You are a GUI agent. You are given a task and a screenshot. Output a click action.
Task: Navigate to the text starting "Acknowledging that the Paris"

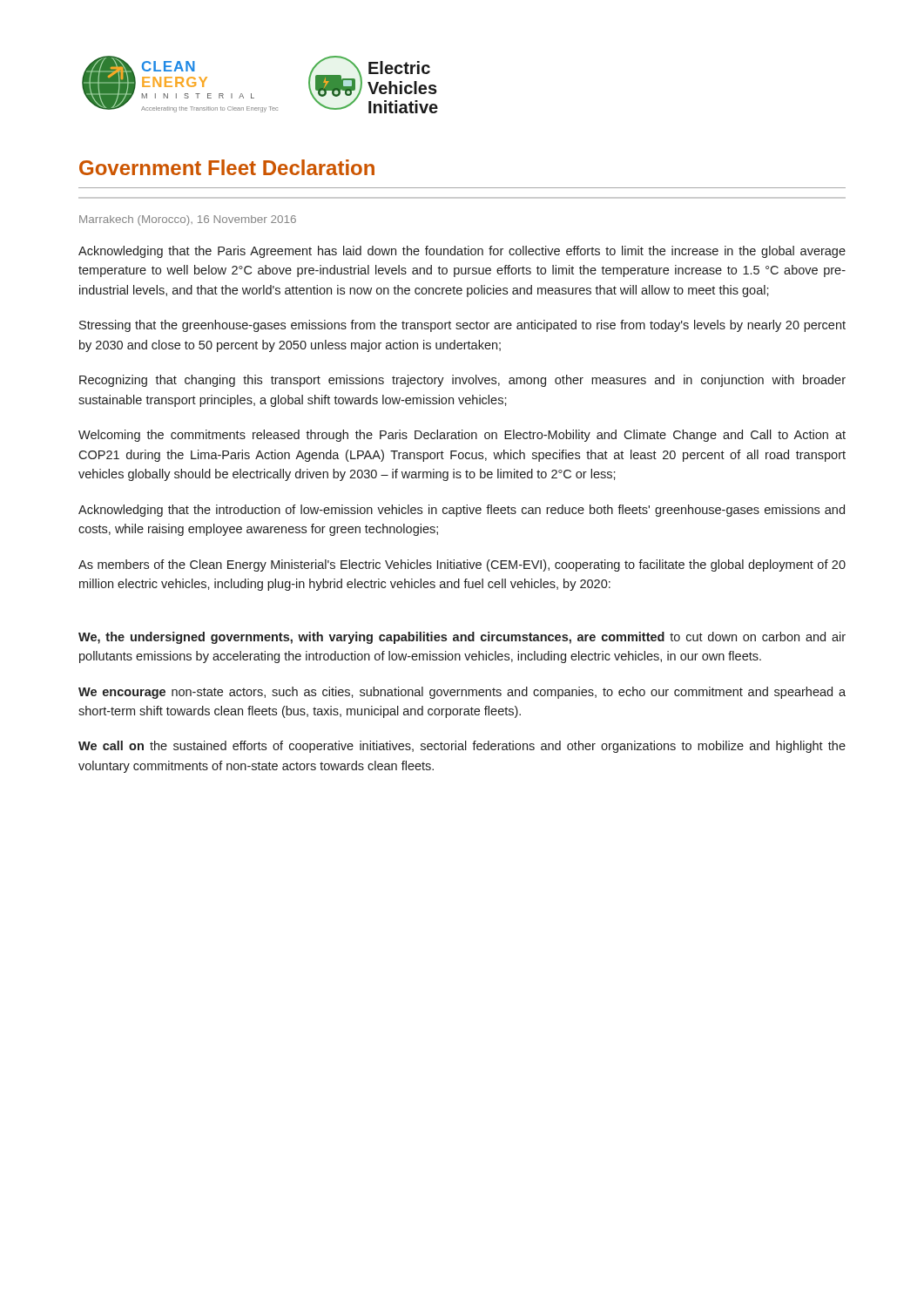(462, 271)
